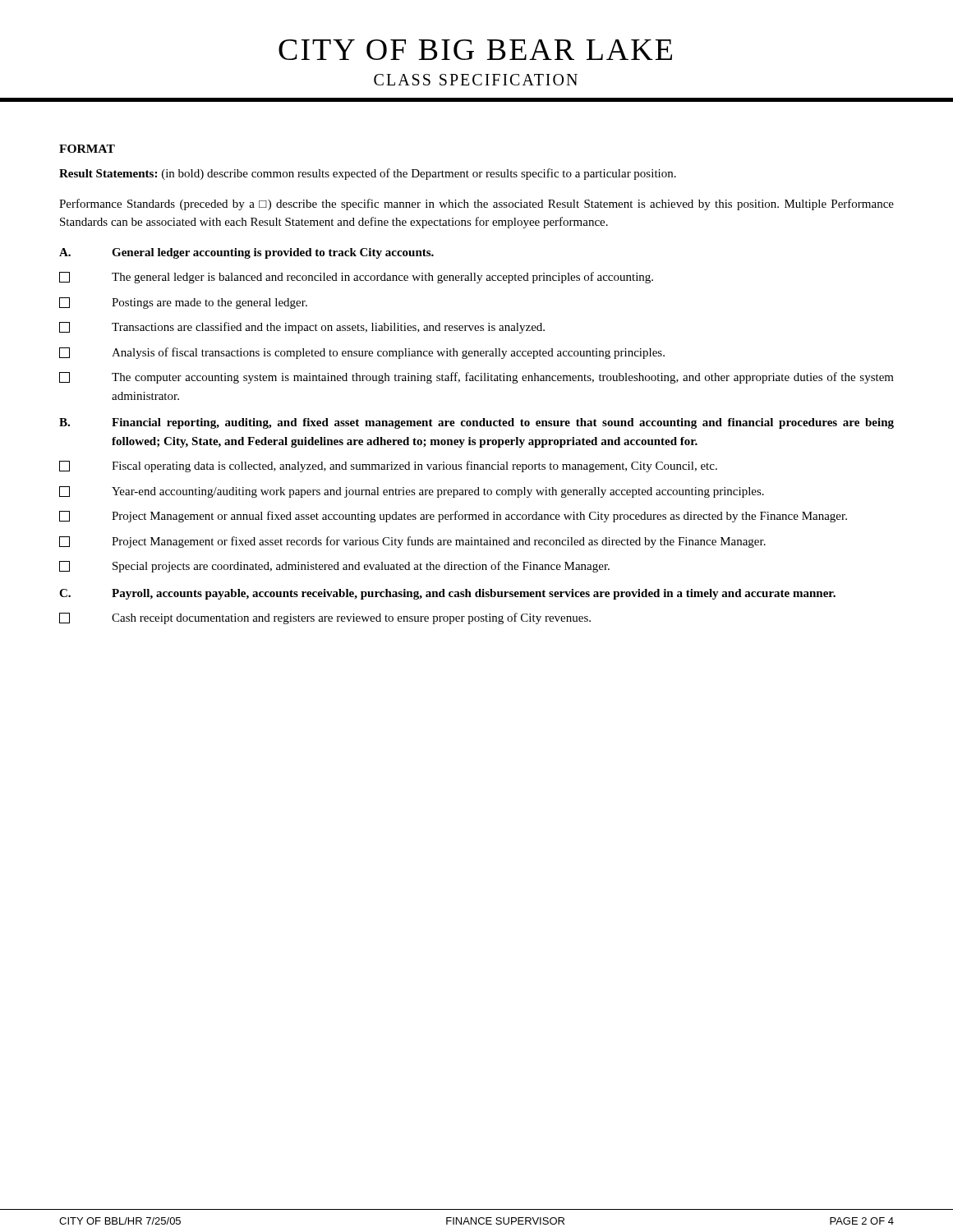The width and height of the screenshot is (953, 1232).
Task: Locate the list item that reads "C. Payroll, accounts payable, accounts"
Action: (x=476, y=593)
